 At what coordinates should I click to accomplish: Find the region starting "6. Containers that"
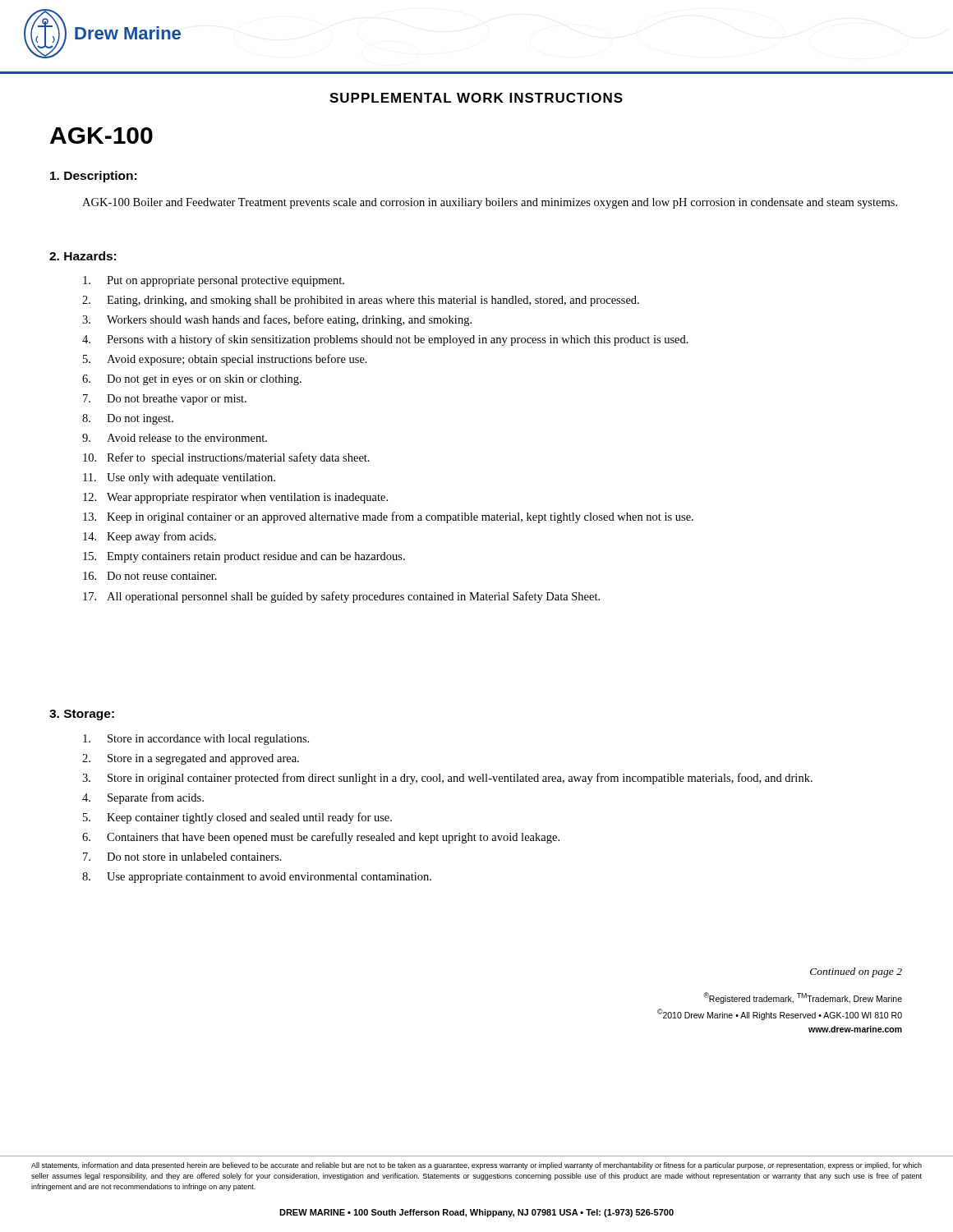pyautogui.click(x=321, y=837)
